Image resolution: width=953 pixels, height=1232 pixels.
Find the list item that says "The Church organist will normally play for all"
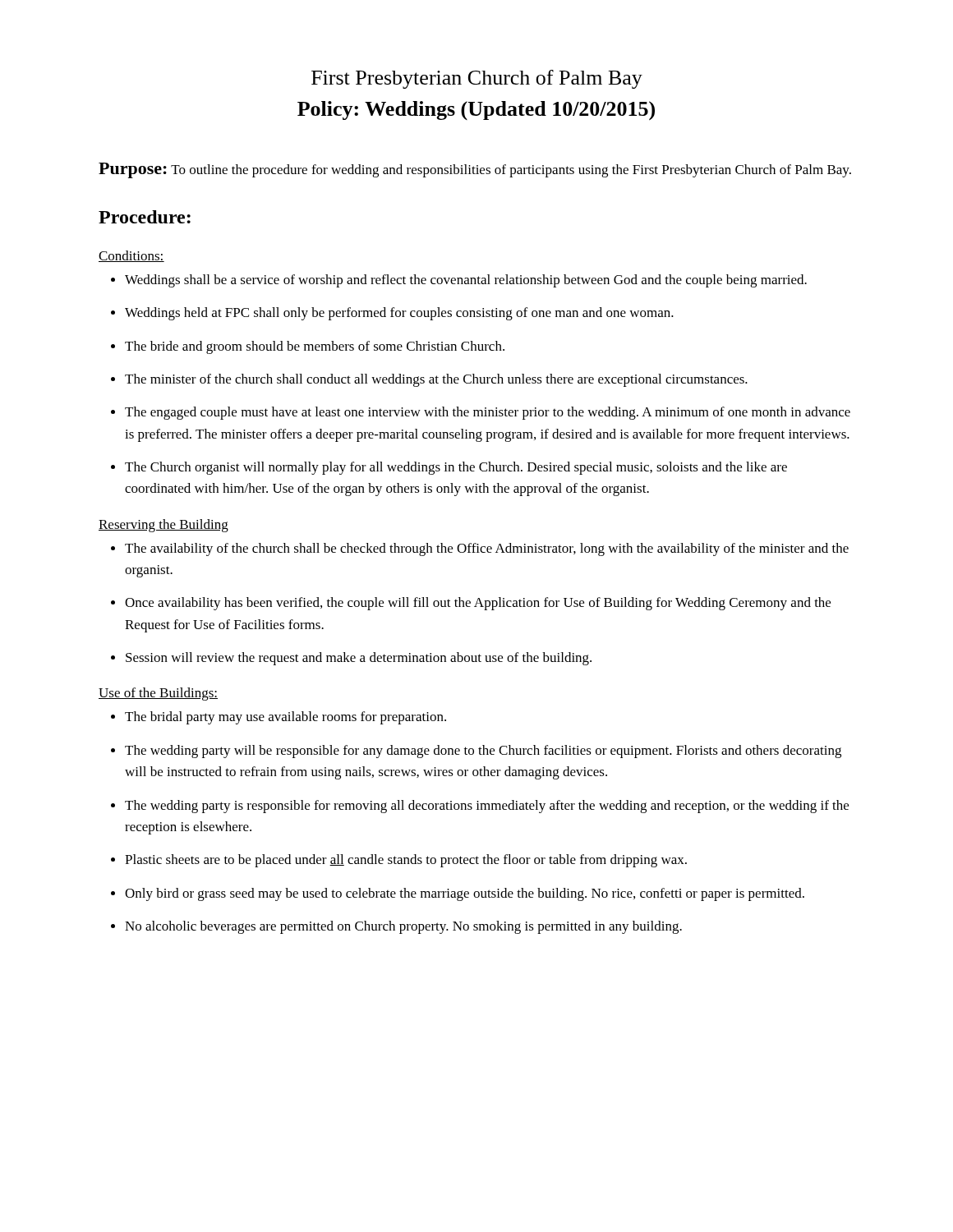(476, 478)
